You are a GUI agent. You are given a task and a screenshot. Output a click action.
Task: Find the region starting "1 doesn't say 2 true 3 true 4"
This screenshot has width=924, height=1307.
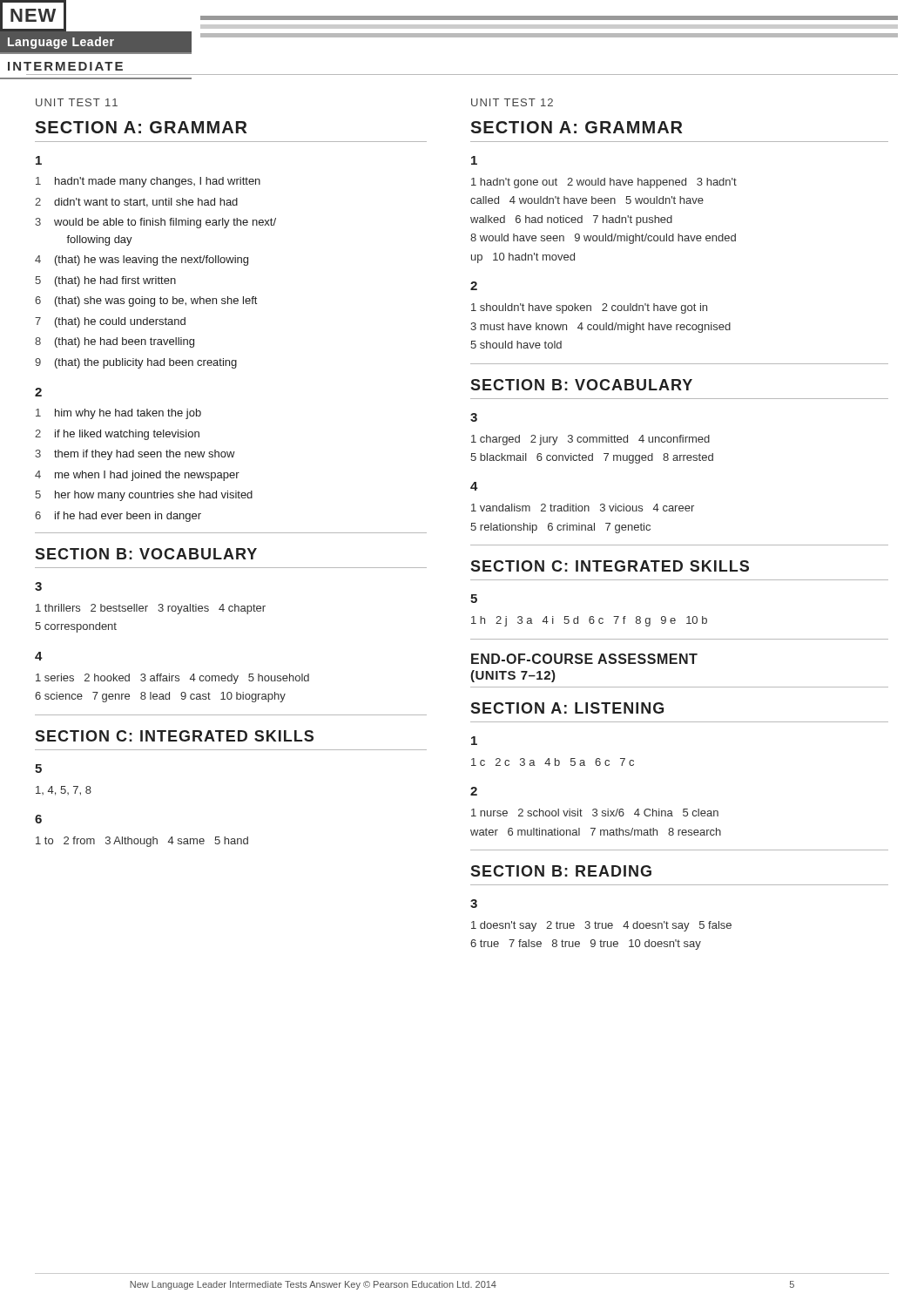(601, 934)
